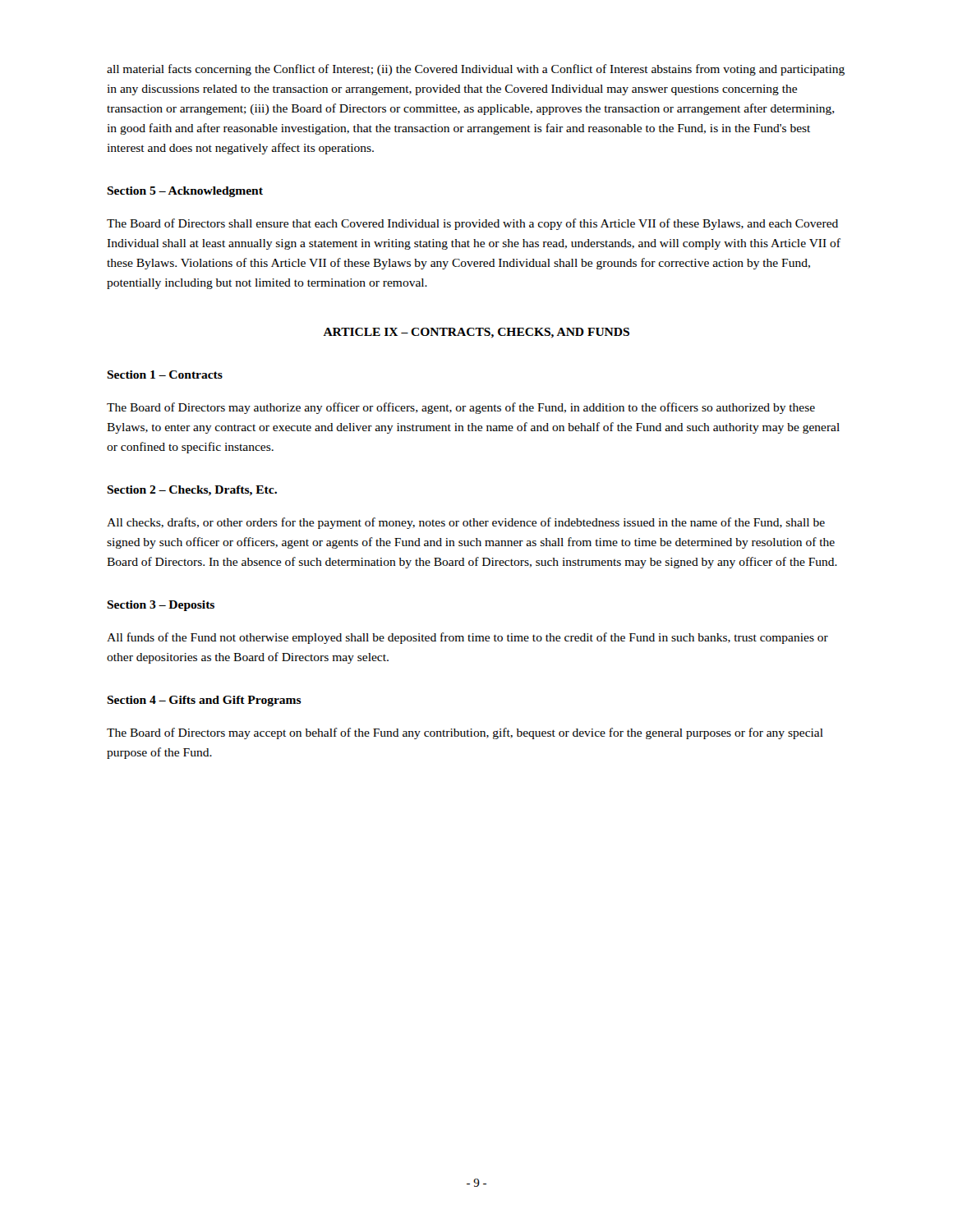This screenshot has width=953, height=1232.
Task: Click on the text block that reads "The Board of Directors may authorize"
Action: [476, 427]
